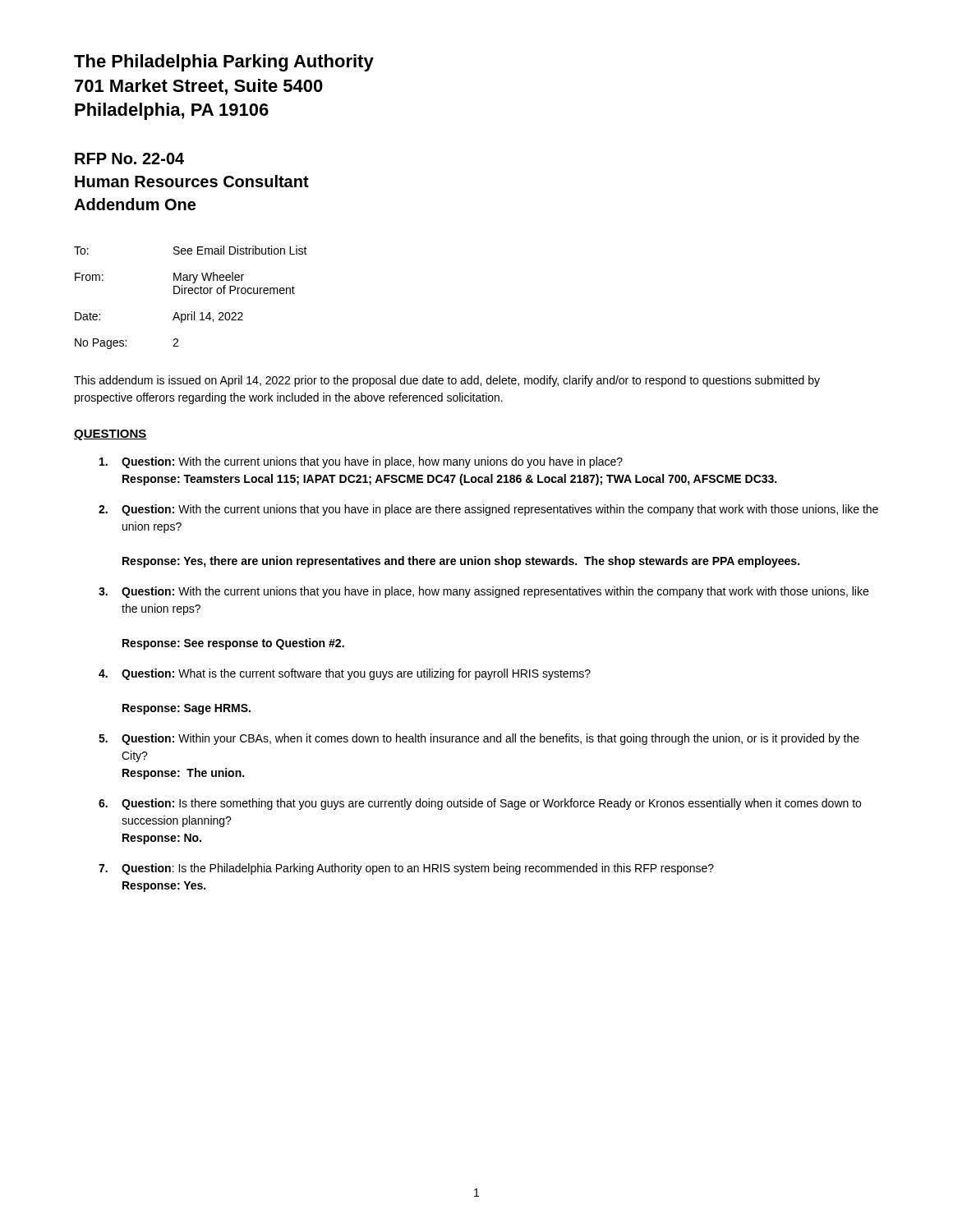Select the list item containing "6. Question: Is there something that you"
Screen dimensions: 1232x953
point(480,804)
